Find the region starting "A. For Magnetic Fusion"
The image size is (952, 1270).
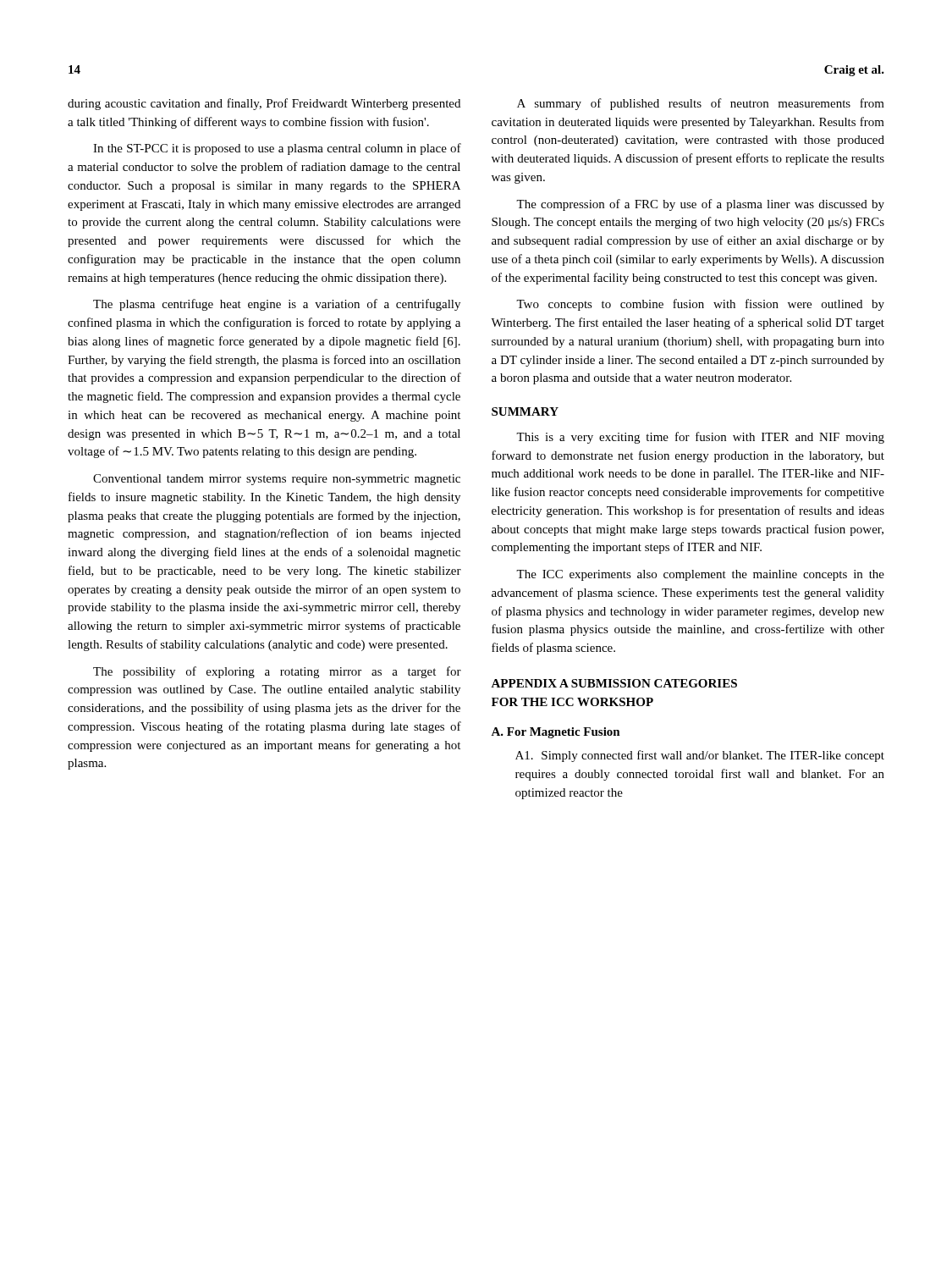point(556,732)
